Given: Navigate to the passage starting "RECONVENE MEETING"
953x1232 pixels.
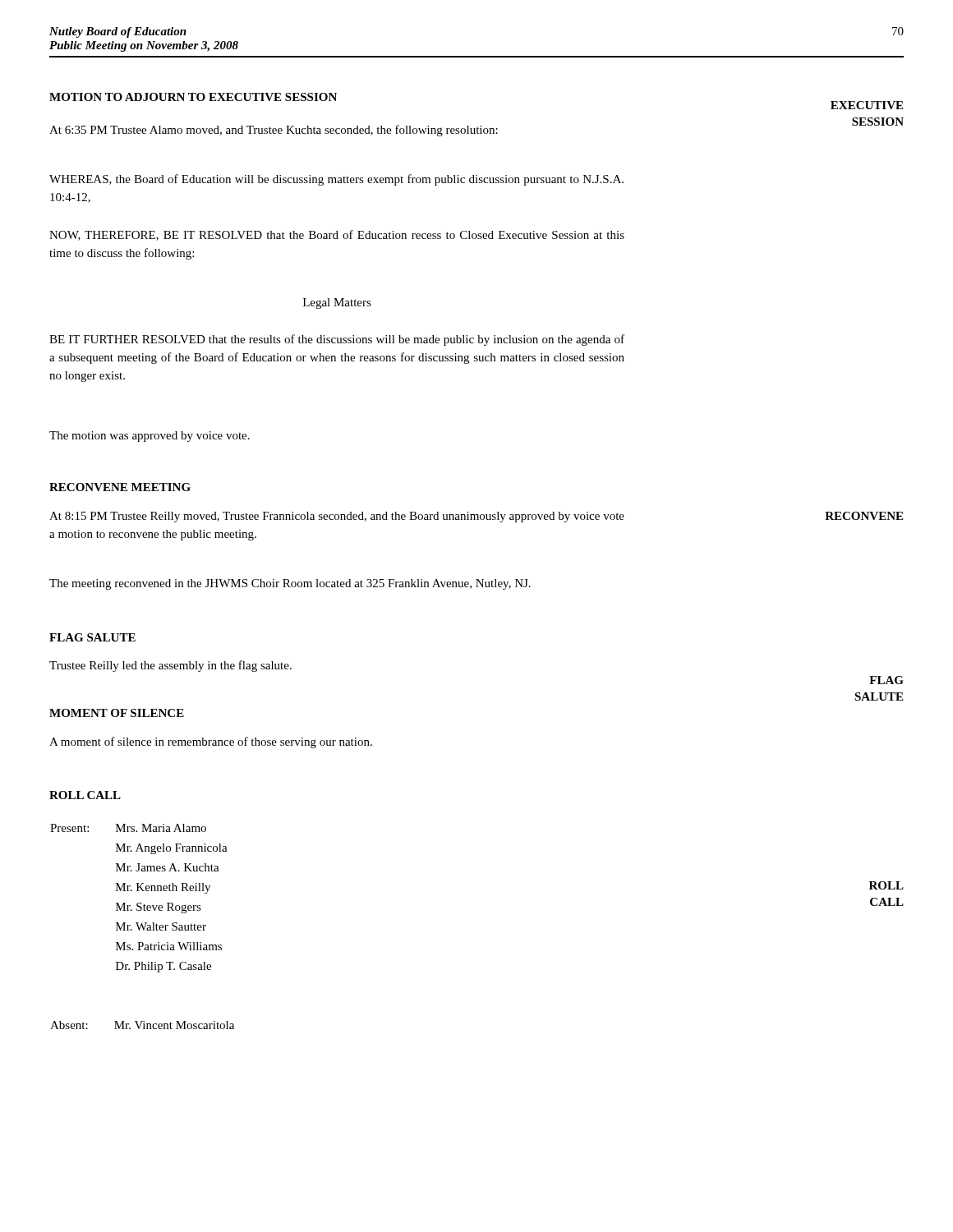Looking at the screenshot, I should point(120,487).
